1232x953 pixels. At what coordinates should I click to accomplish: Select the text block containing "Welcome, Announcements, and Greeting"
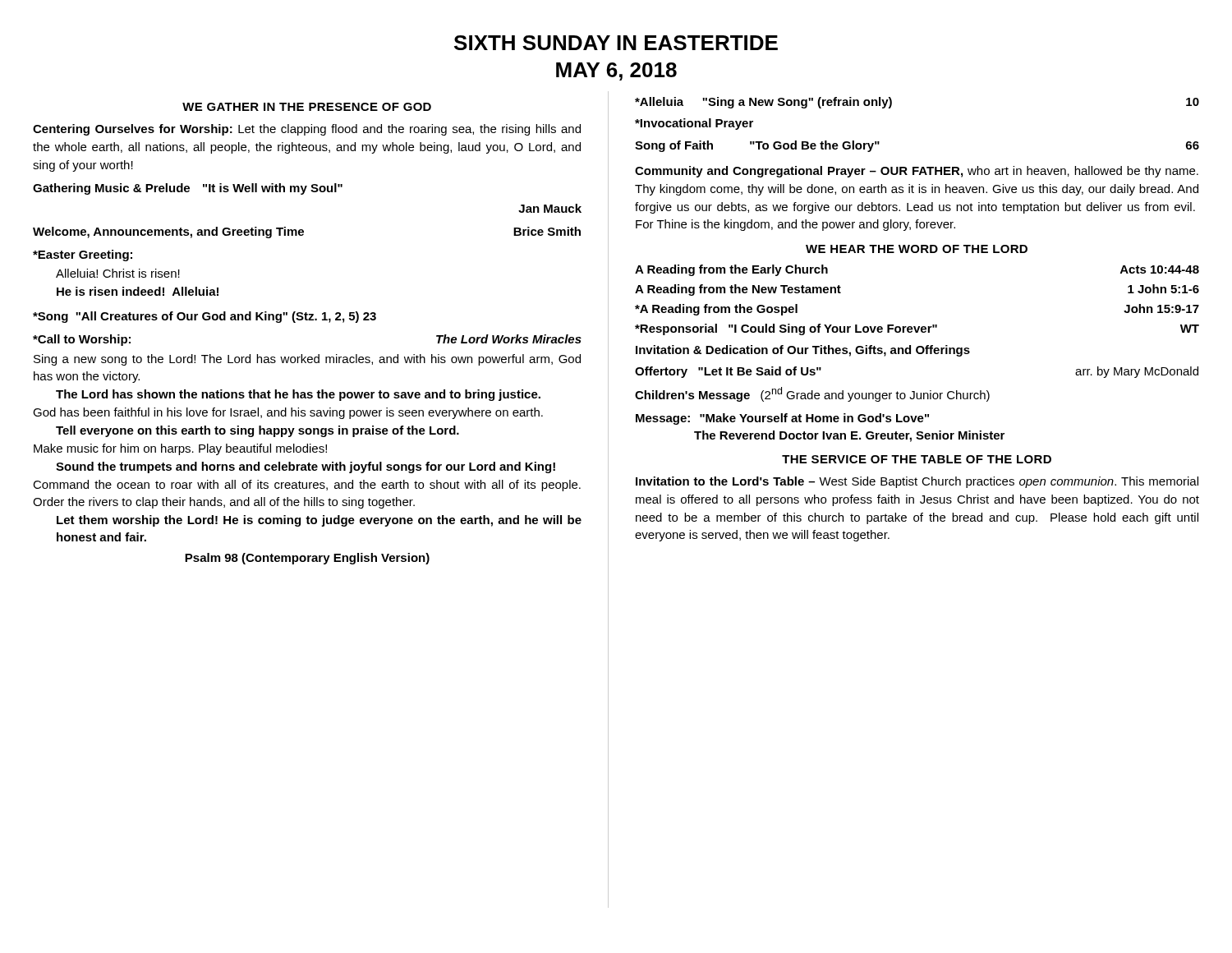tap(307, 231)
